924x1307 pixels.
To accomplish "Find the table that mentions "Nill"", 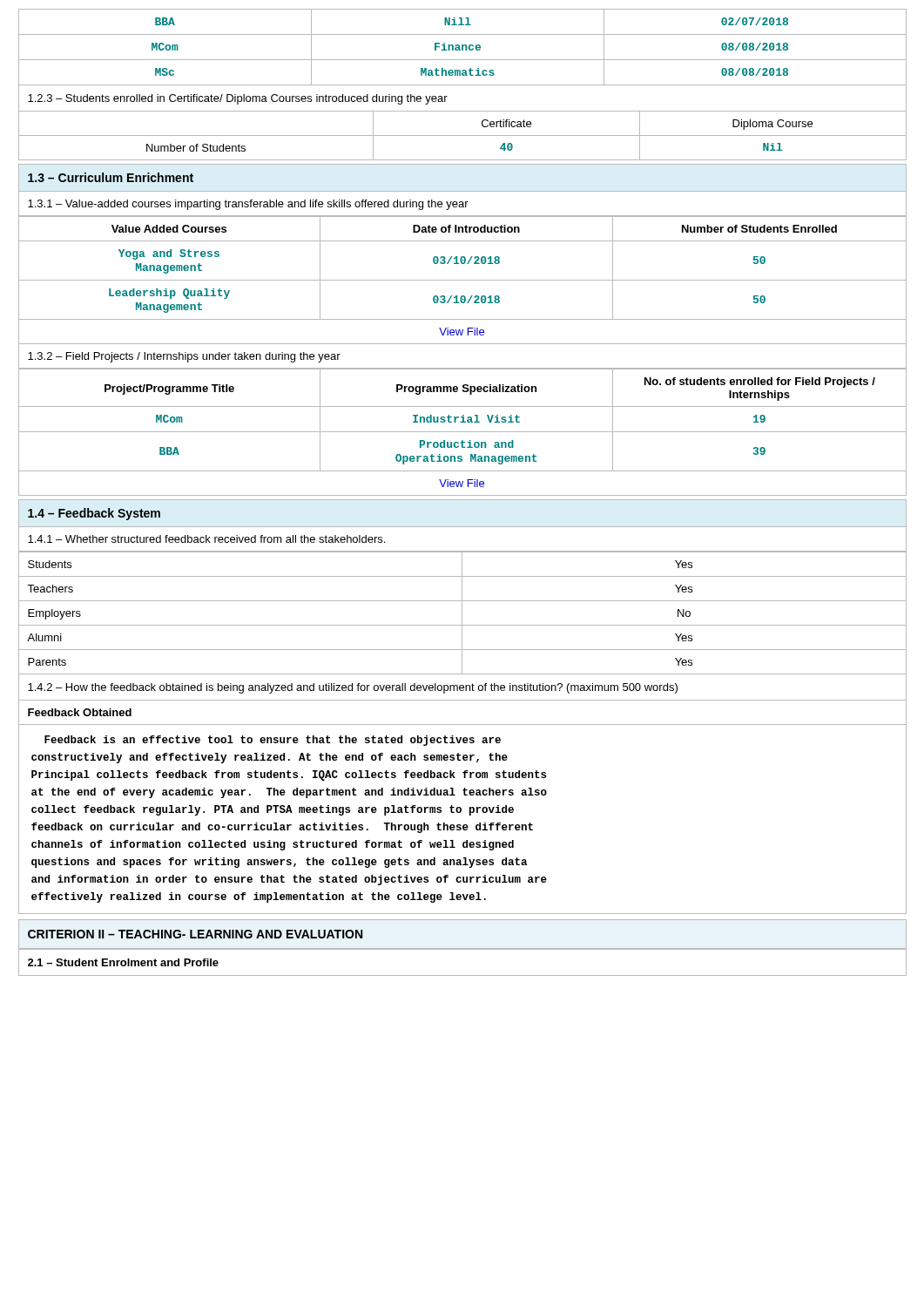I will tap(462, 47).
